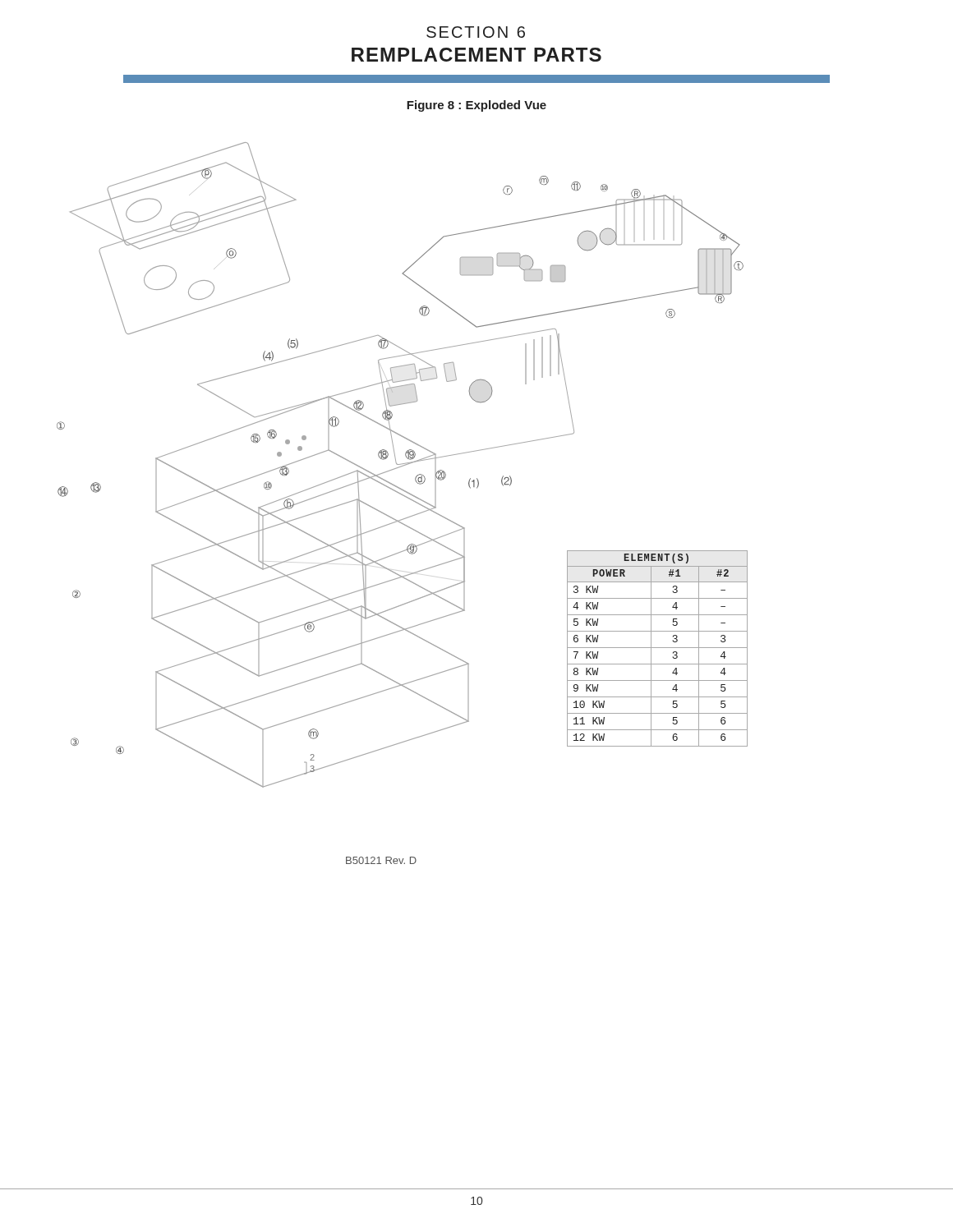Where does it say "Figure 8 : Exploded Vue"?

[x=476, y=105]
